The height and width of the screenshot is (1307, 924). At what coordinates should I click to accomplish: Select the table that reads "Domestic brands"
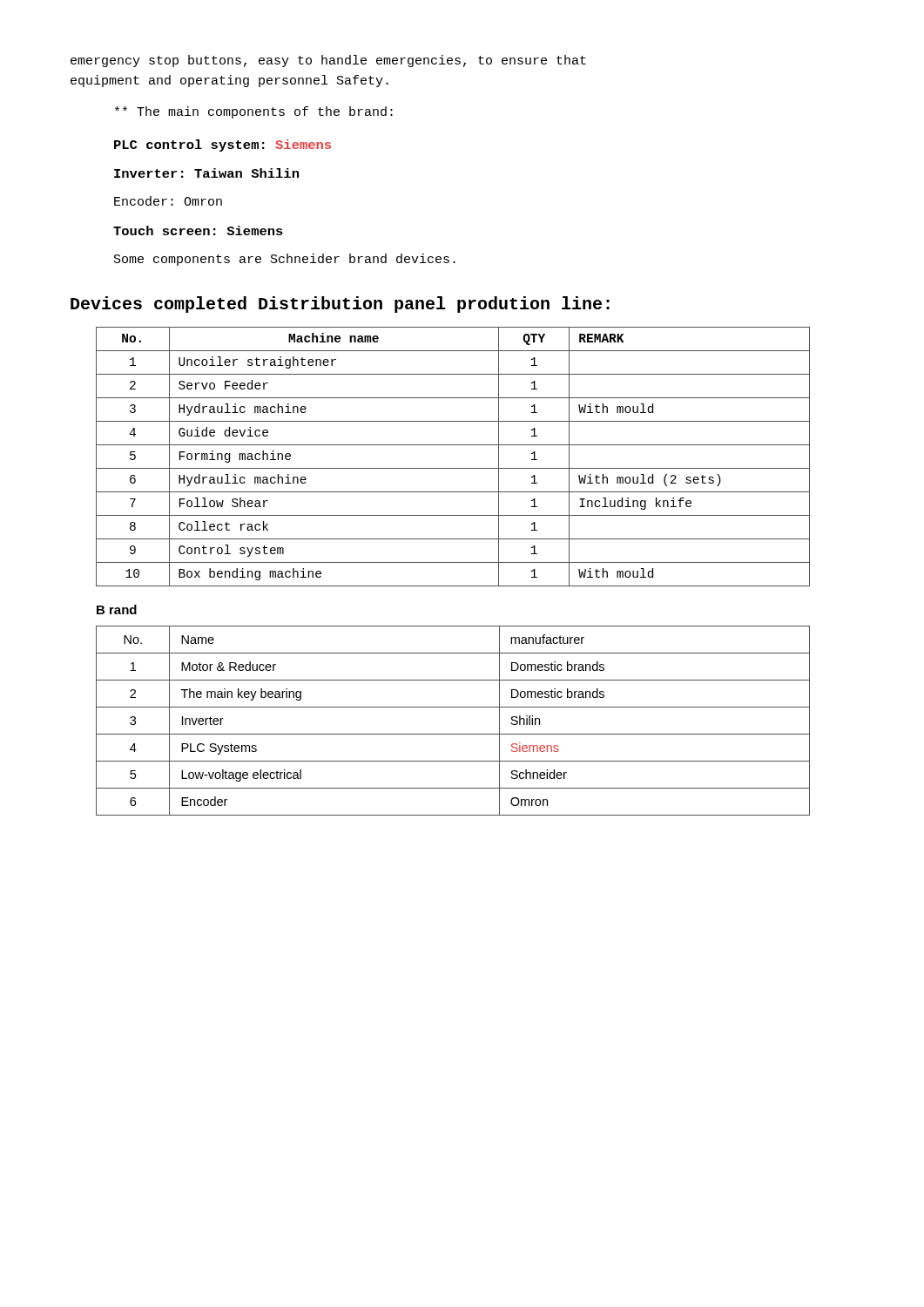click(462, 721)
